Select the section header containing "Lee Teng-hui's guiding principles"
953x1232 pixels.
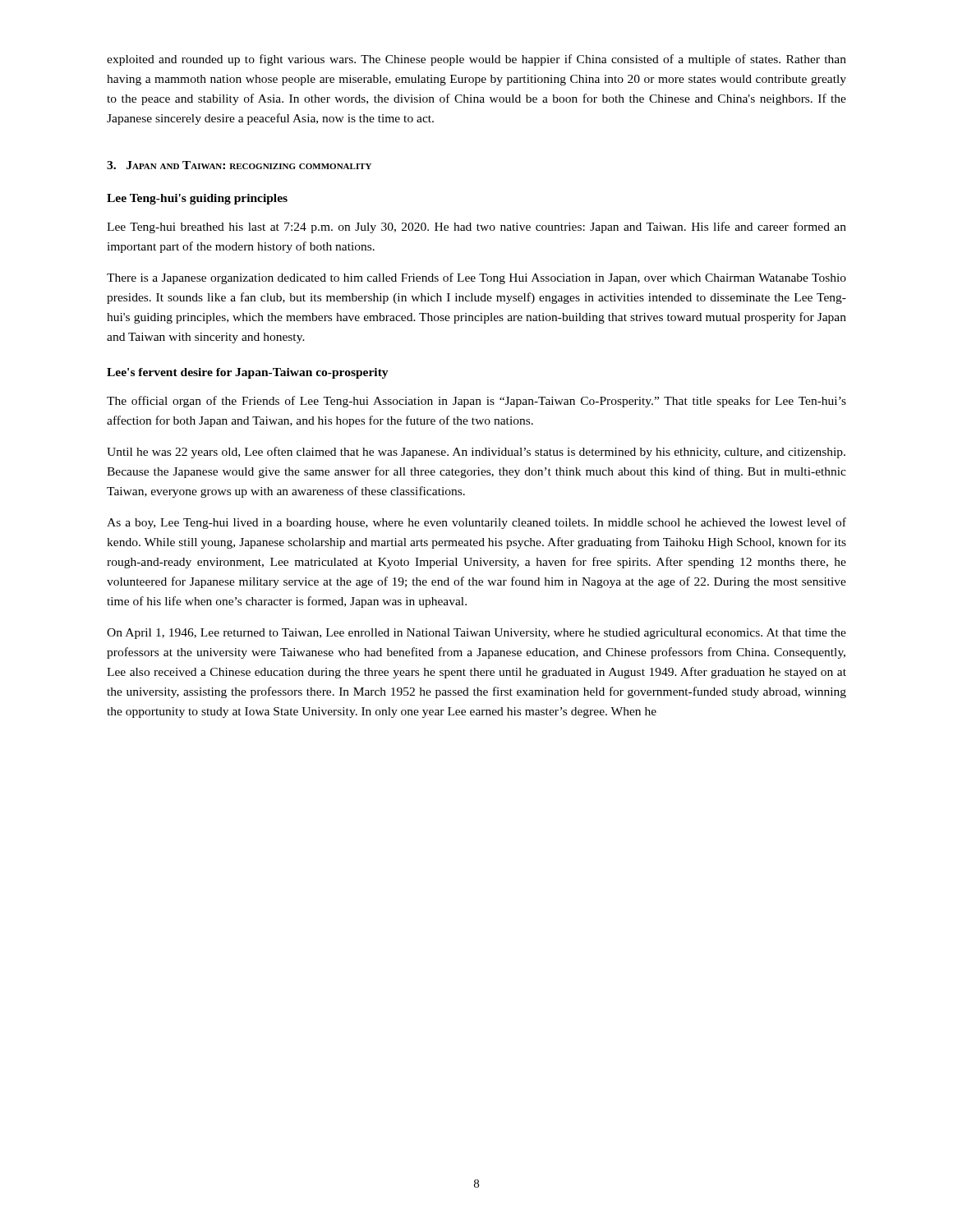[x=197, y=198]
